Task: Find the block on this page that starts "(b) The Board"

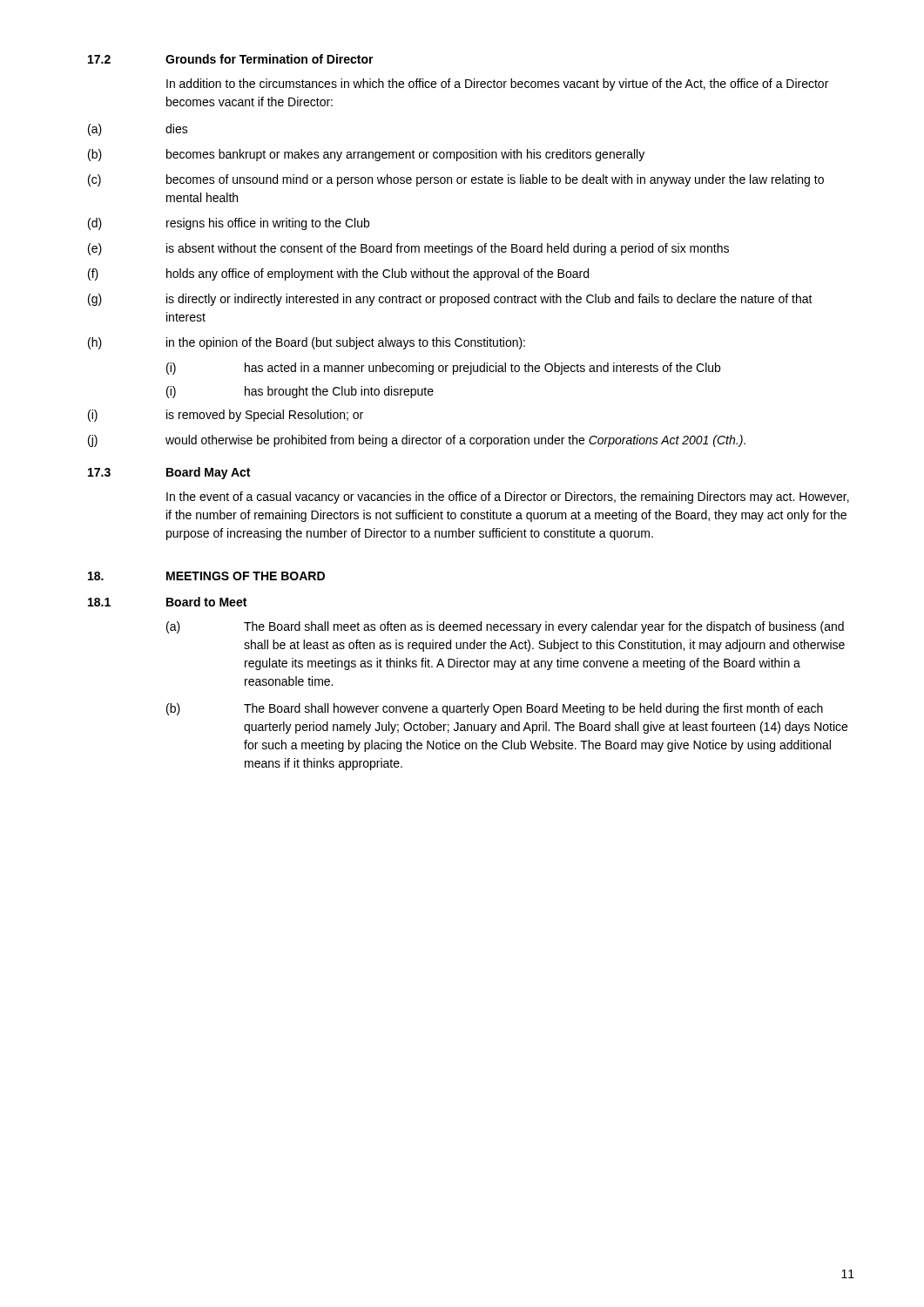Action: [510, 736]
